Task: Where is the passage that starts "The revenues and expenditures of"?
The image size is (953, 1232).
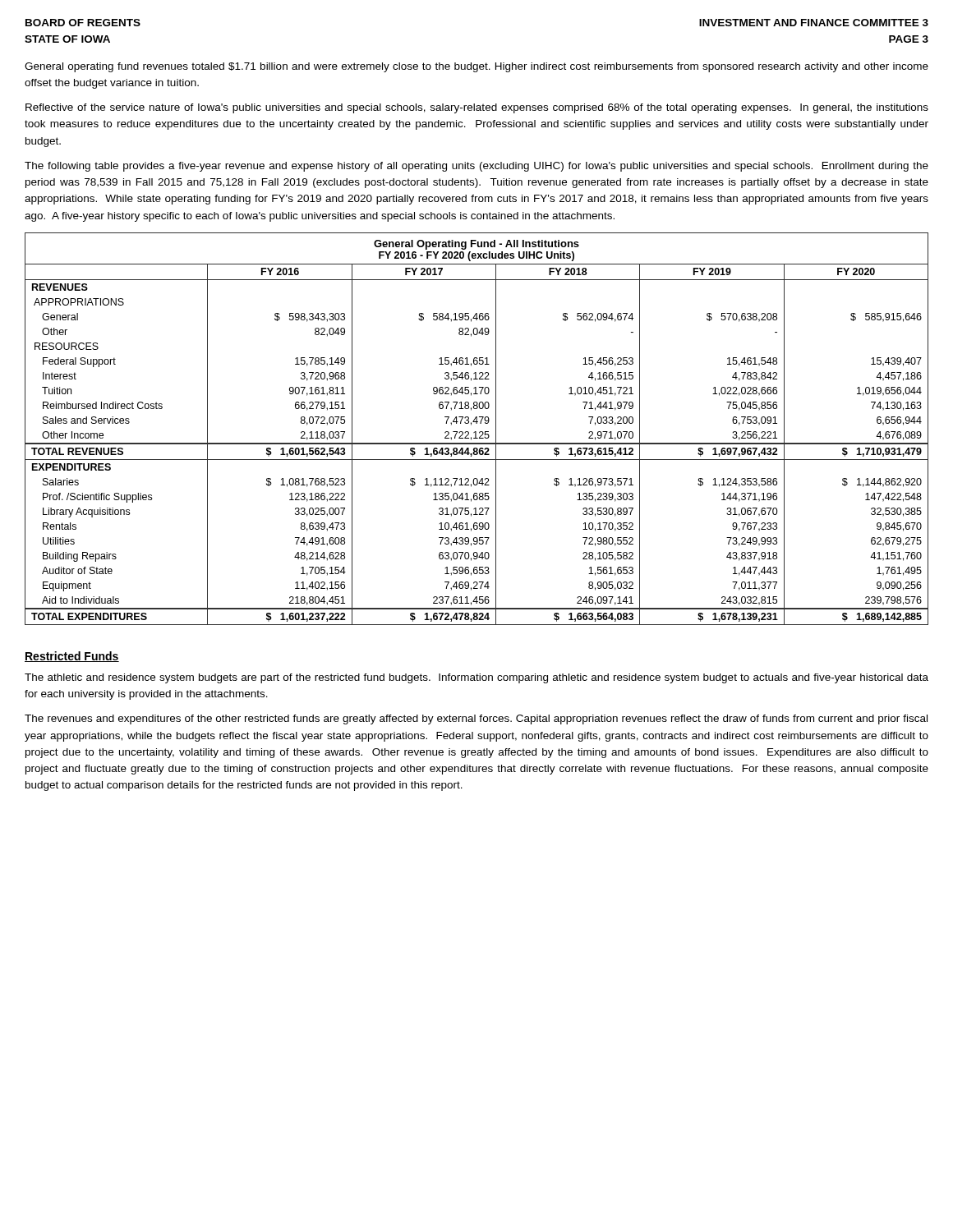Action: pos(476,752)
